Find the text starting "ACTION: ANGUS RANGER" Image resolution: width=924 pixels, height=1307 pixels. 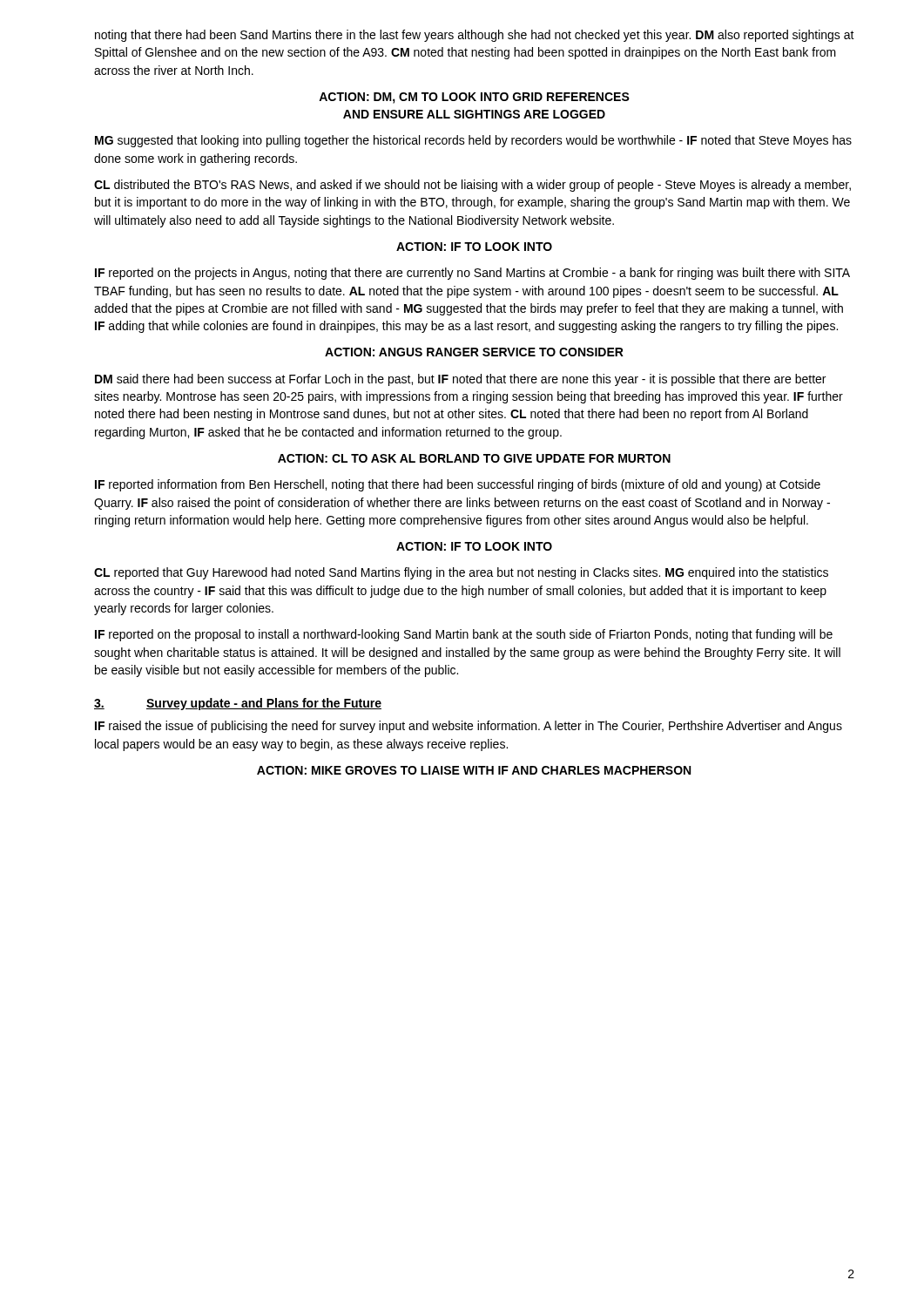point(474,353)
